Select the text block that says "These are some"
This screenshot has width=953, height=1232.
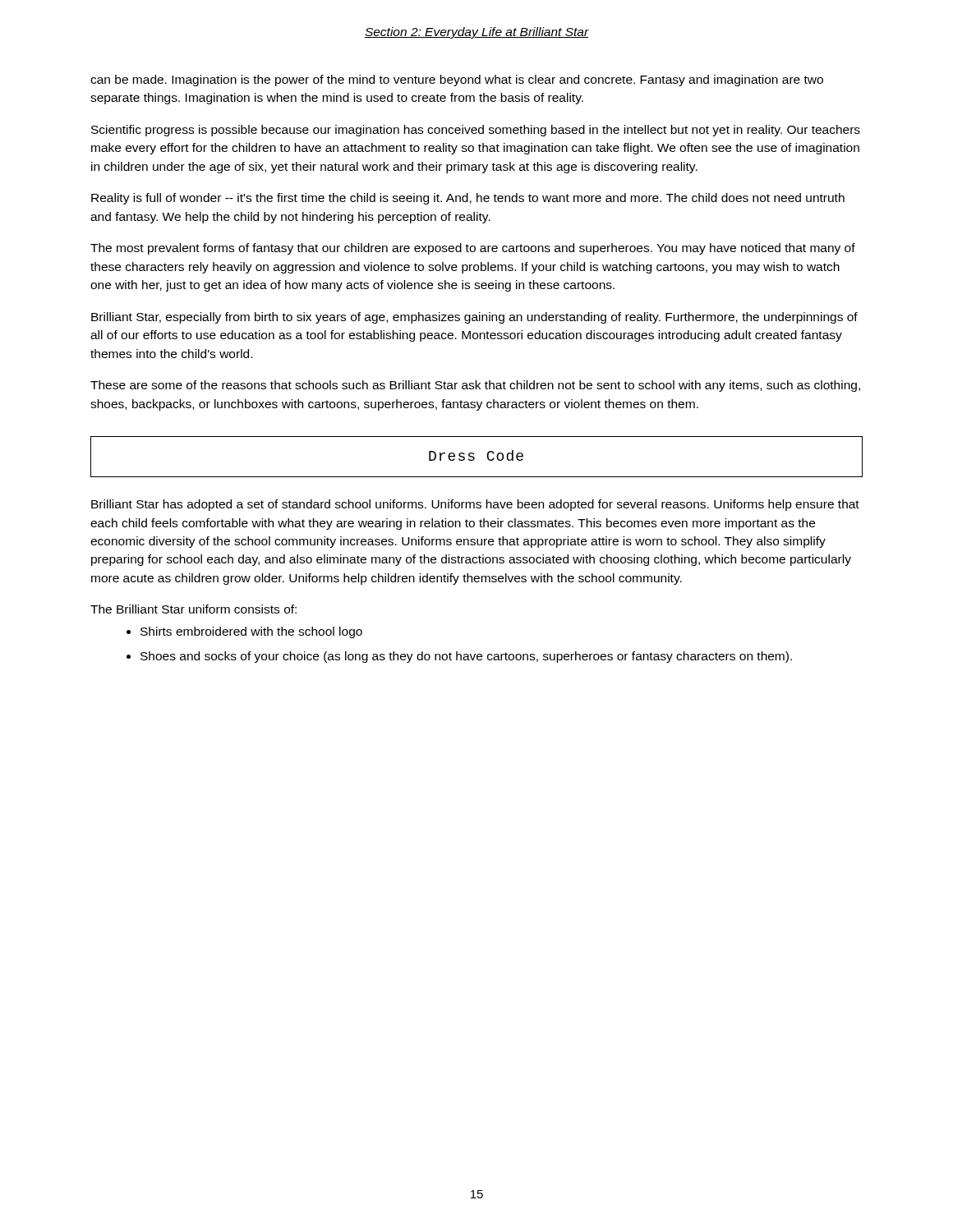point(476,395)
